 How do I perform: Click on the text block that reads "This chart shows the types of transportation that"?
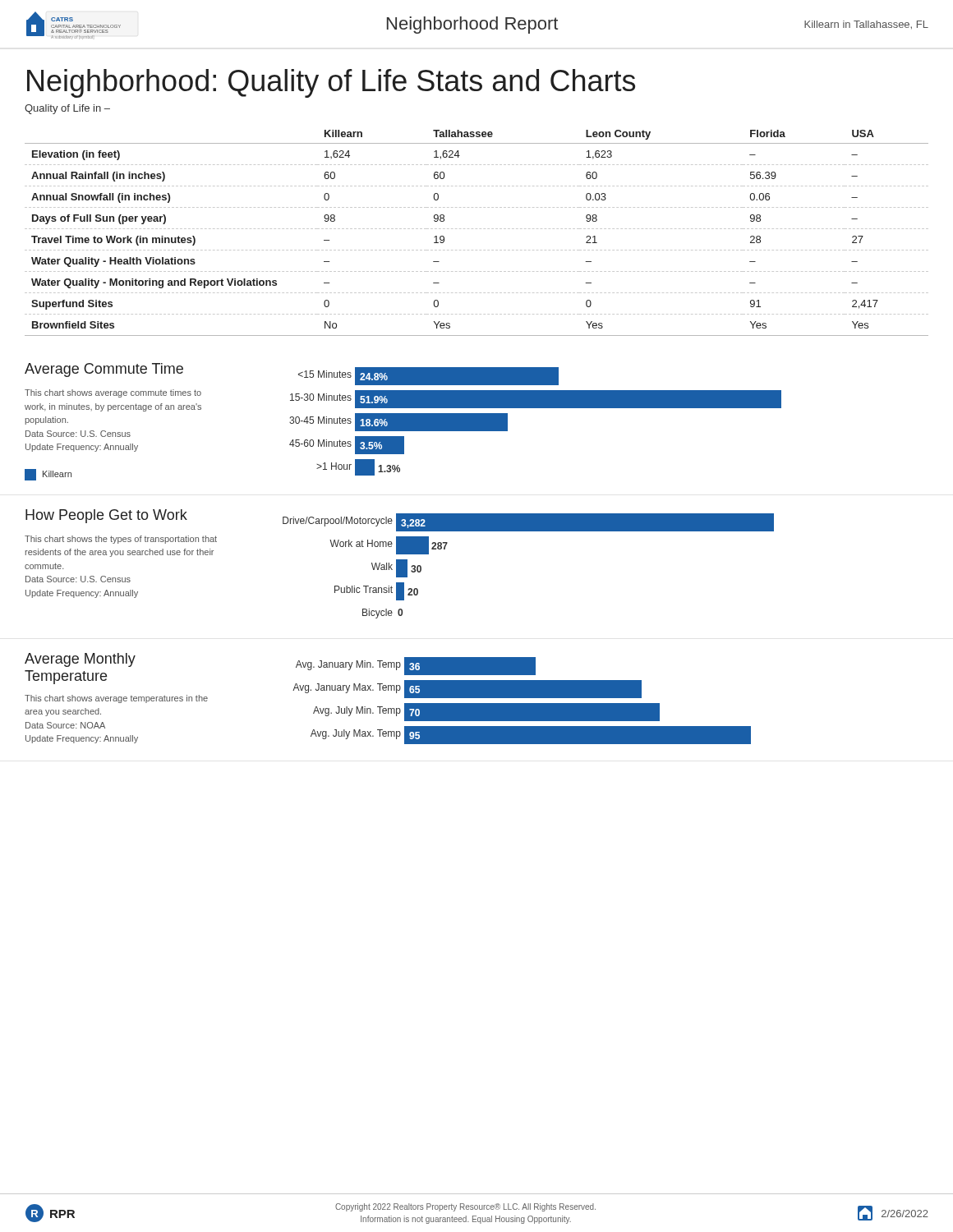tap(121, 565)
